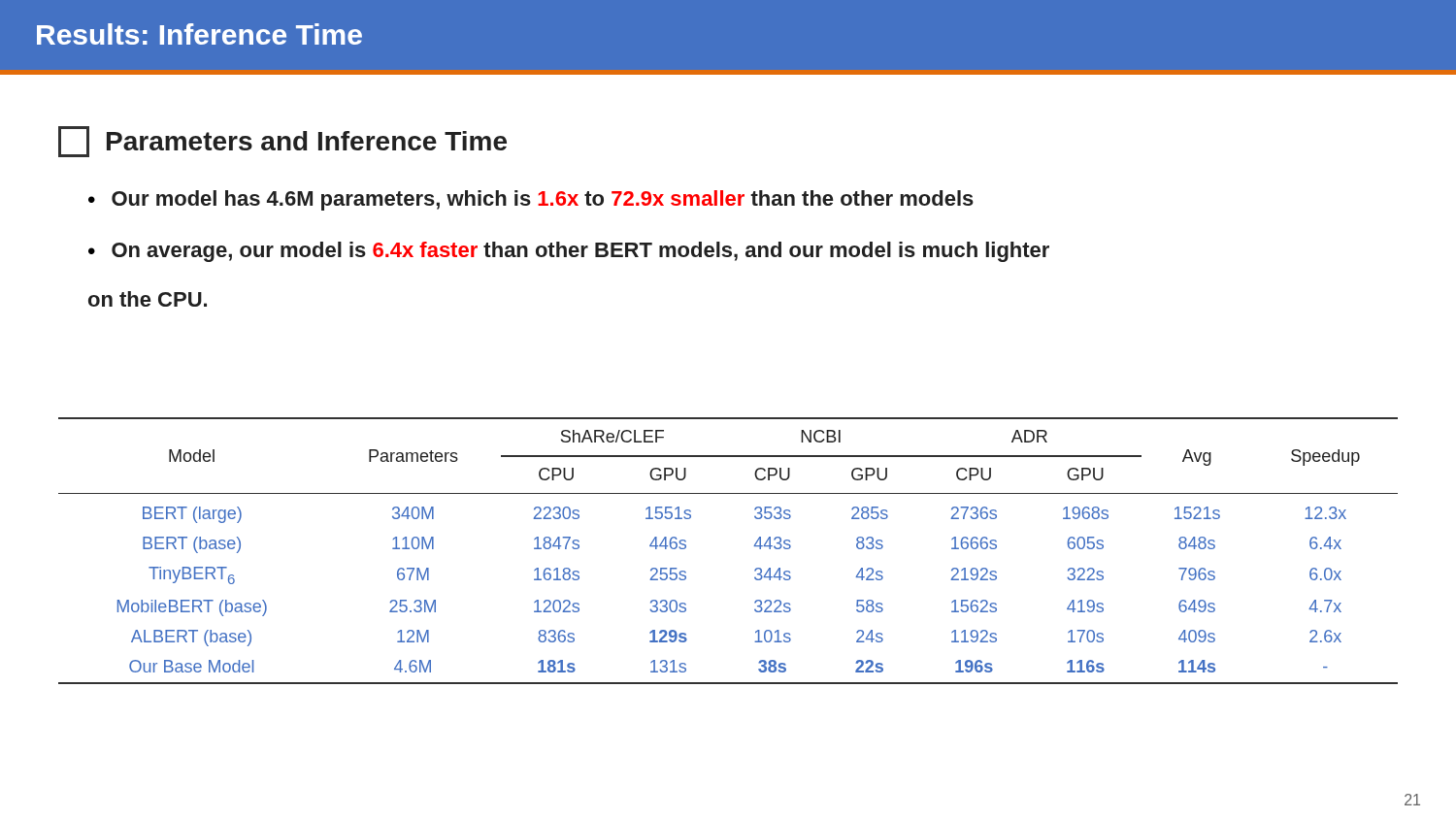This screenshot has width=1456, height=819.
Task: Click the passage that begins "• On average,"
Action: (568, 251)
